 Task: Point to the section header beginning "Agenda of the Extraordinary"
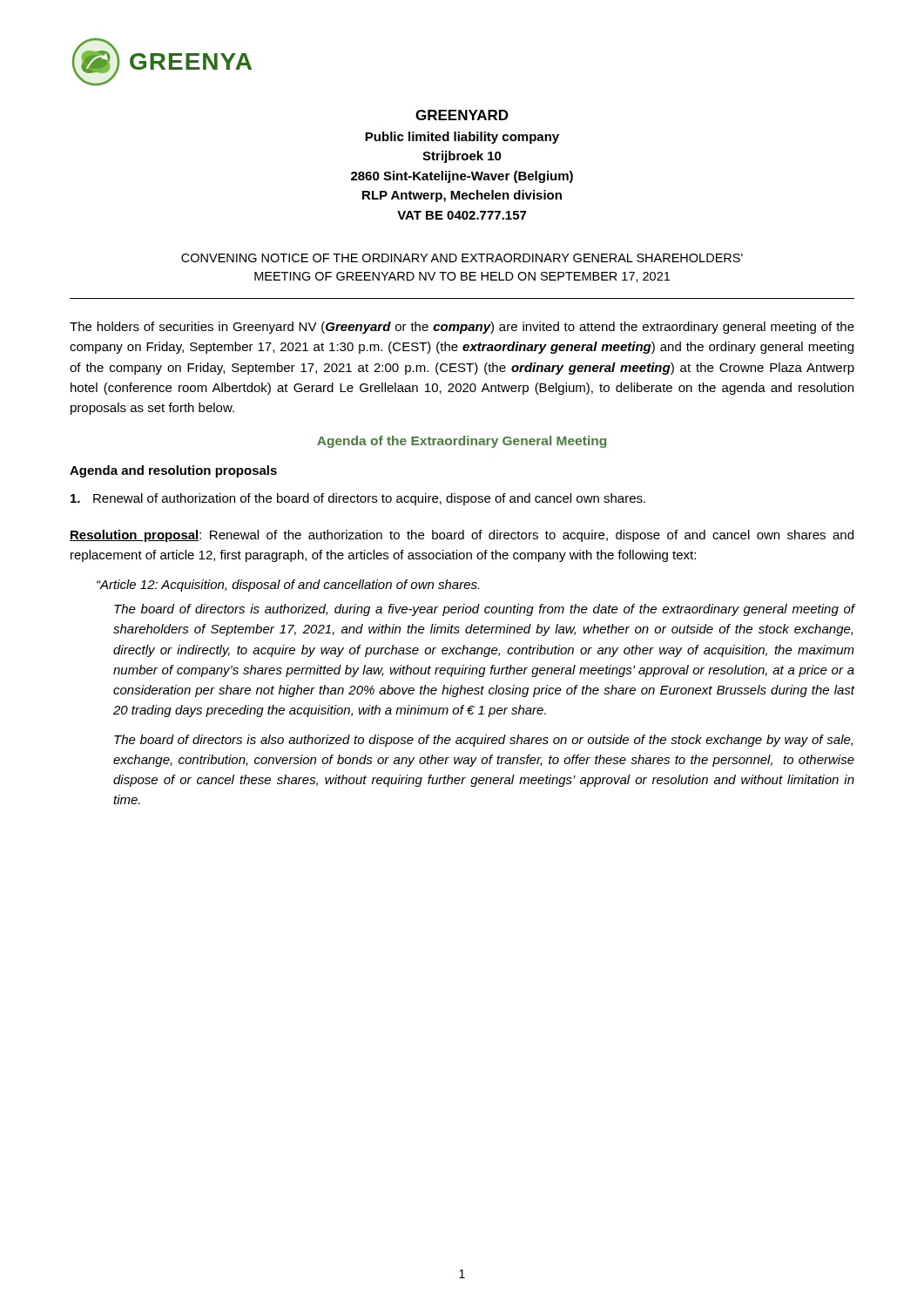(462, 441)
